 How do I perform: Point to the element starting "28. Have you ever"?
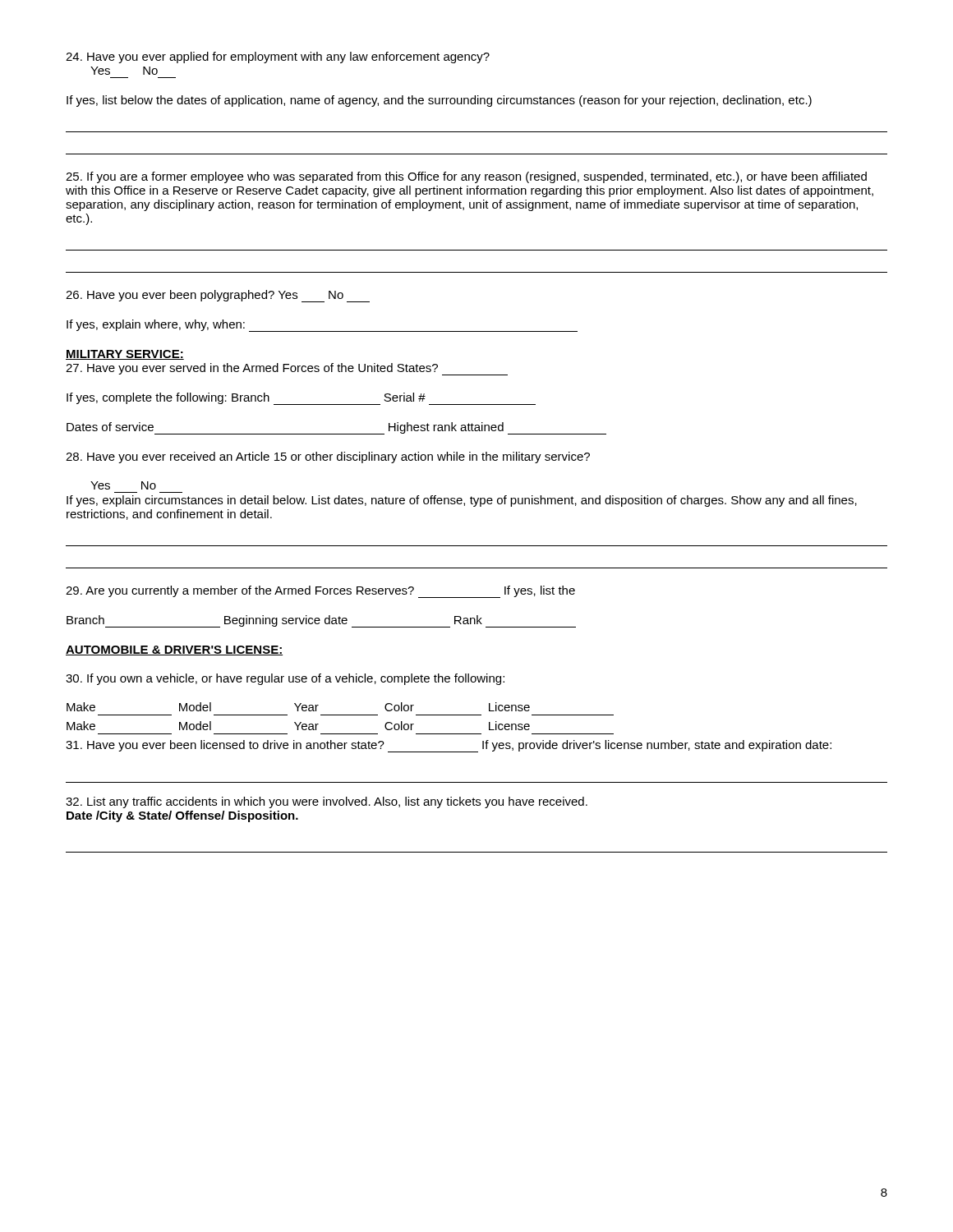(328, 456)
